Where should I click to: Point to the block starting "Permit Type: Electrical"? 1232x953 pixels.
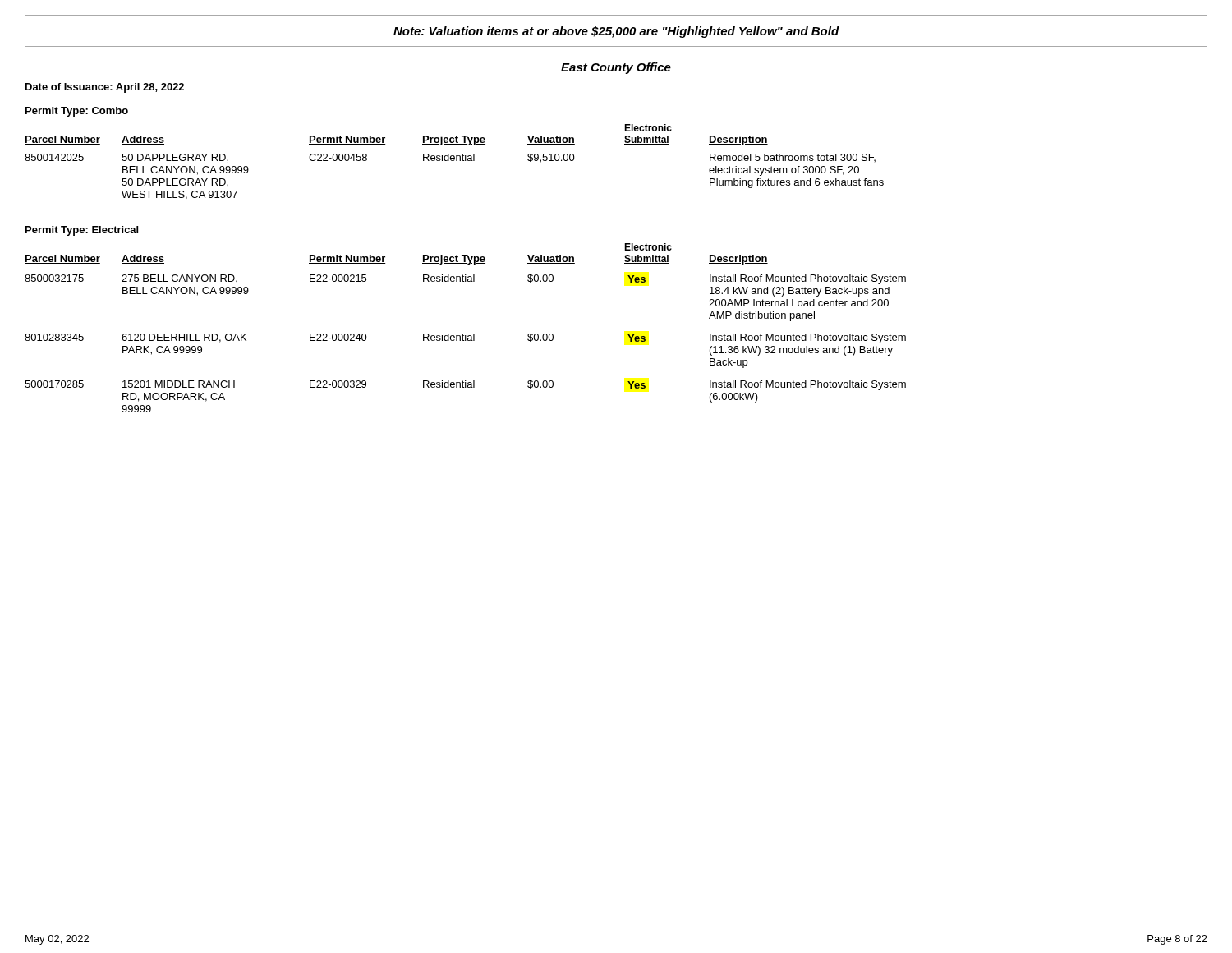click(x=82, y=230)
